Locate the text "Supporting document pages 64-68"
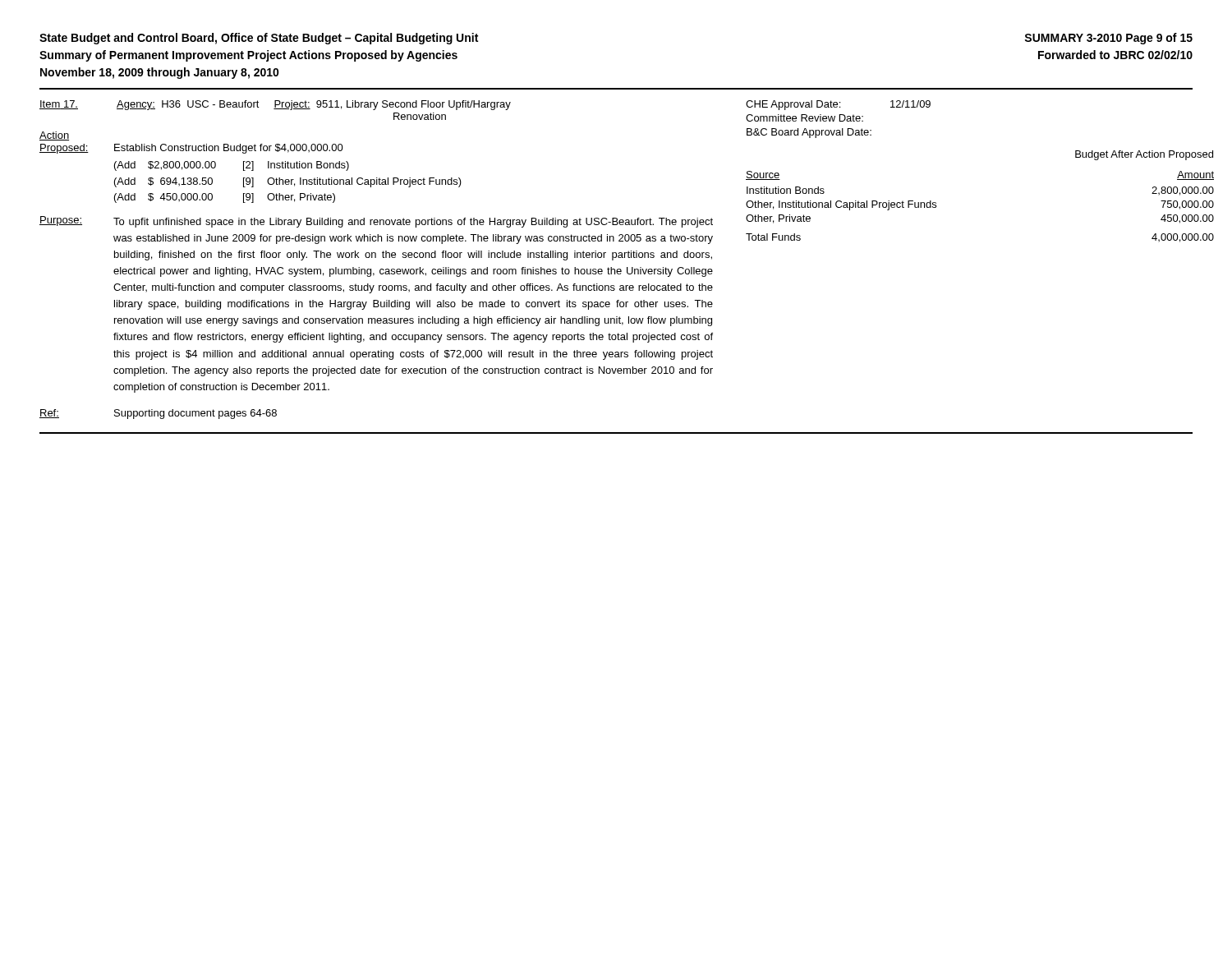 195,413
